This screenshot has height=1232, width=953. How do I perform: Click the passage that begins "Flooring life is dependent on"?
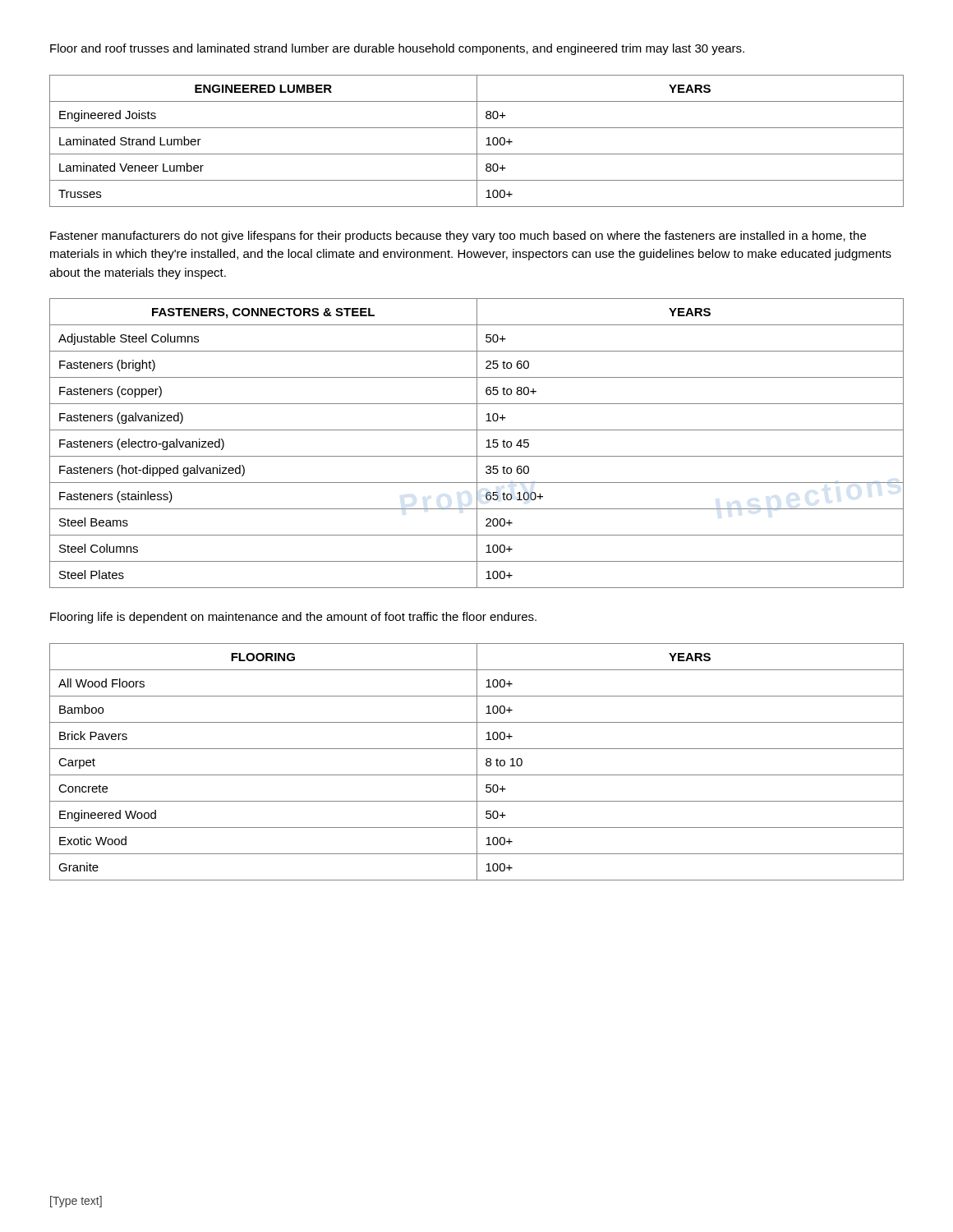click(293, 616)
